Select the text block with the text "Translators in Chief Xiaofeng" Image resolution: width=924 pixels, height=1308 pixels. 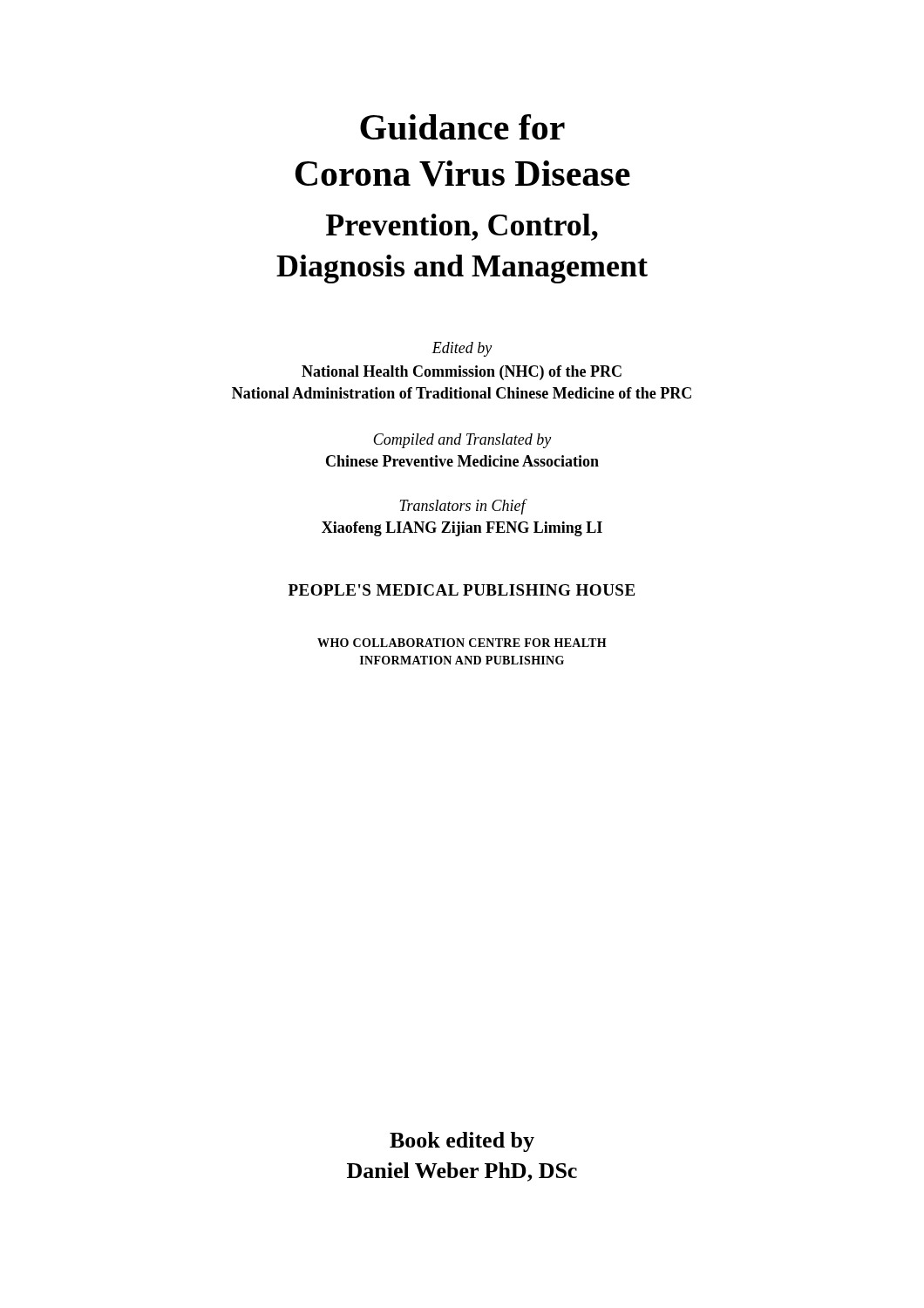pyautogui.click(x=462, y=517)
